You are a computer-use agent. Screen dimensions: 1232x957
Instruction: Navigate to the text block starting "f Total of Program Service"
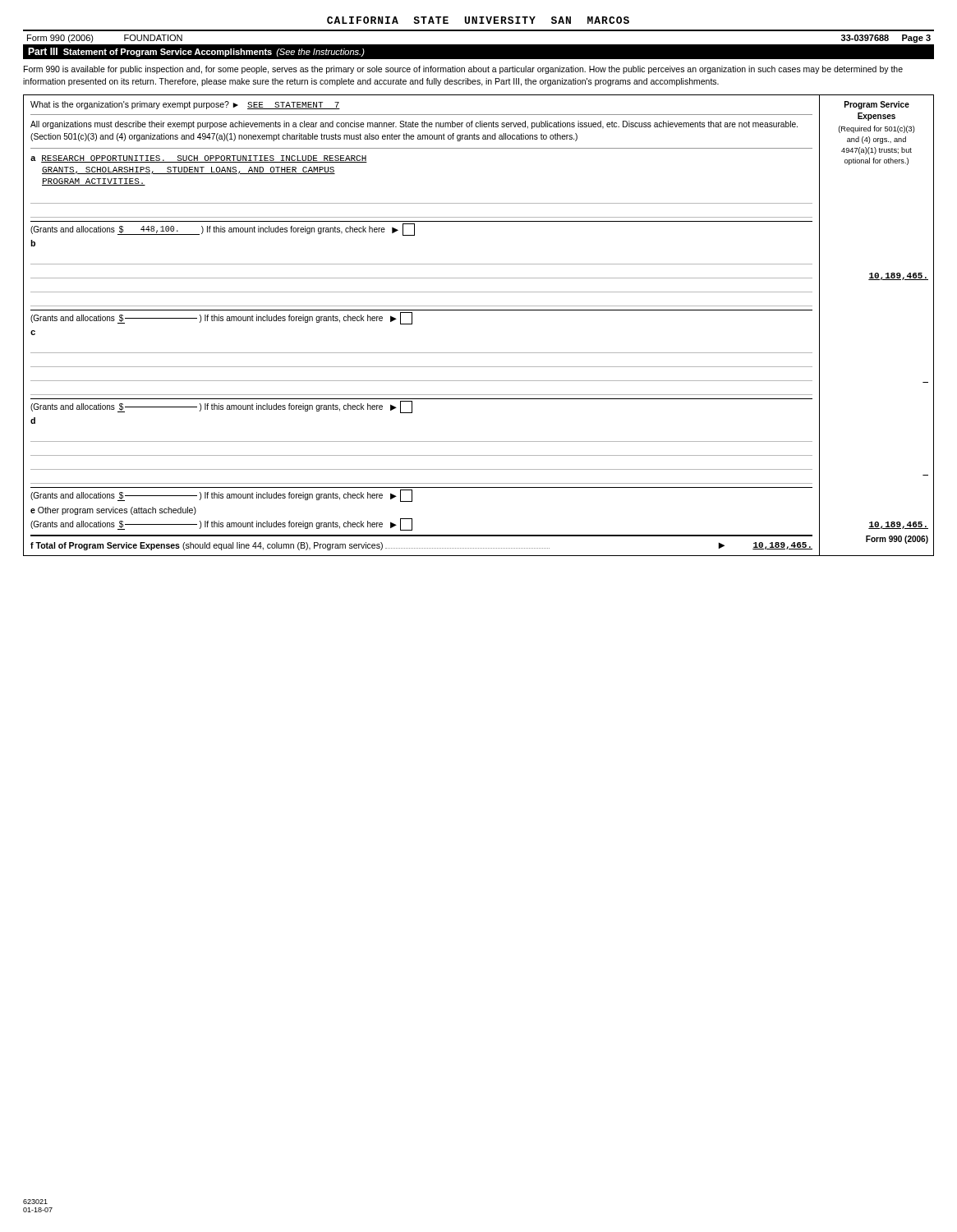[x=421, y=545]
